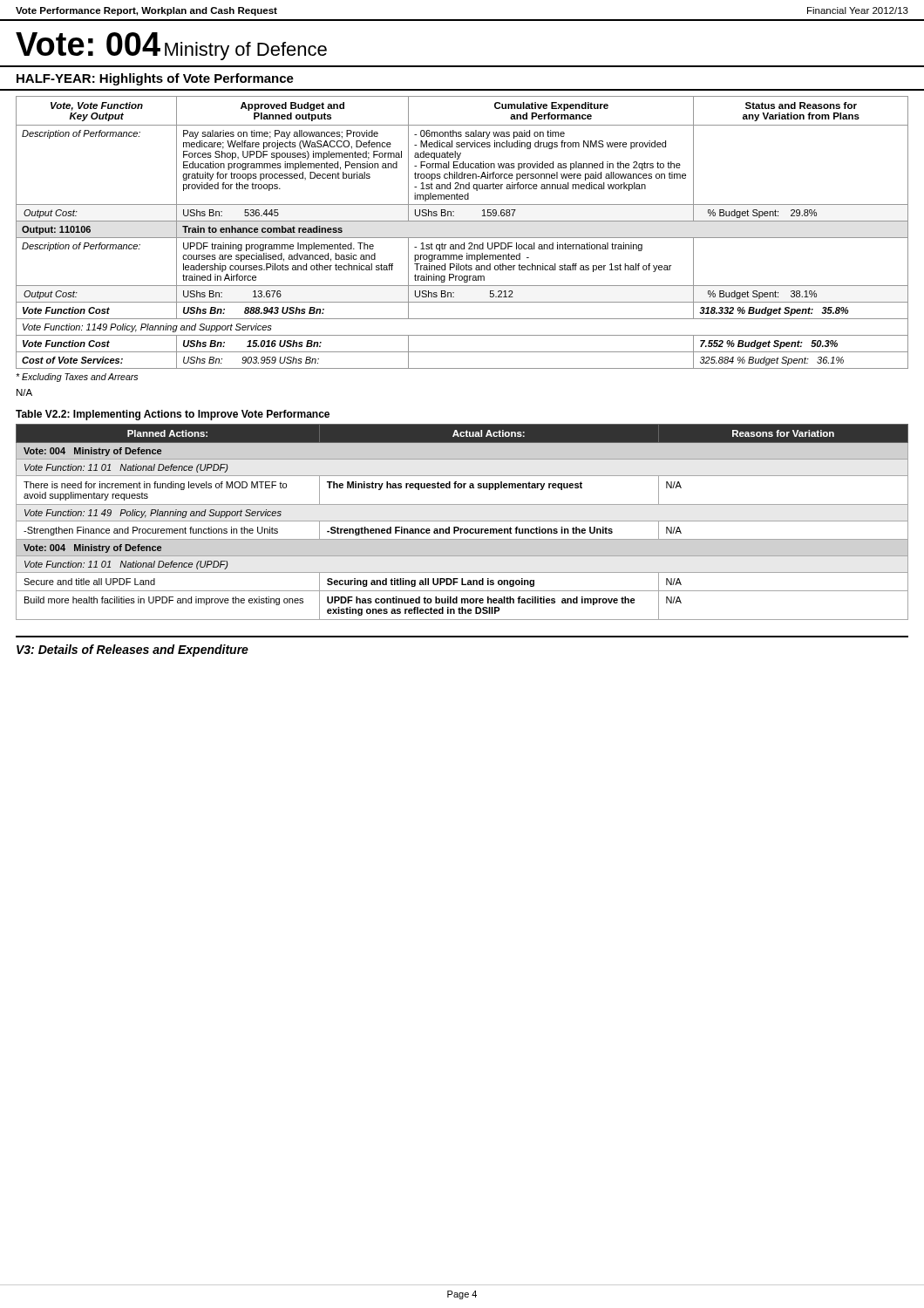Find the table that mentions "Vote Function: 11 01"

point(462,522)
